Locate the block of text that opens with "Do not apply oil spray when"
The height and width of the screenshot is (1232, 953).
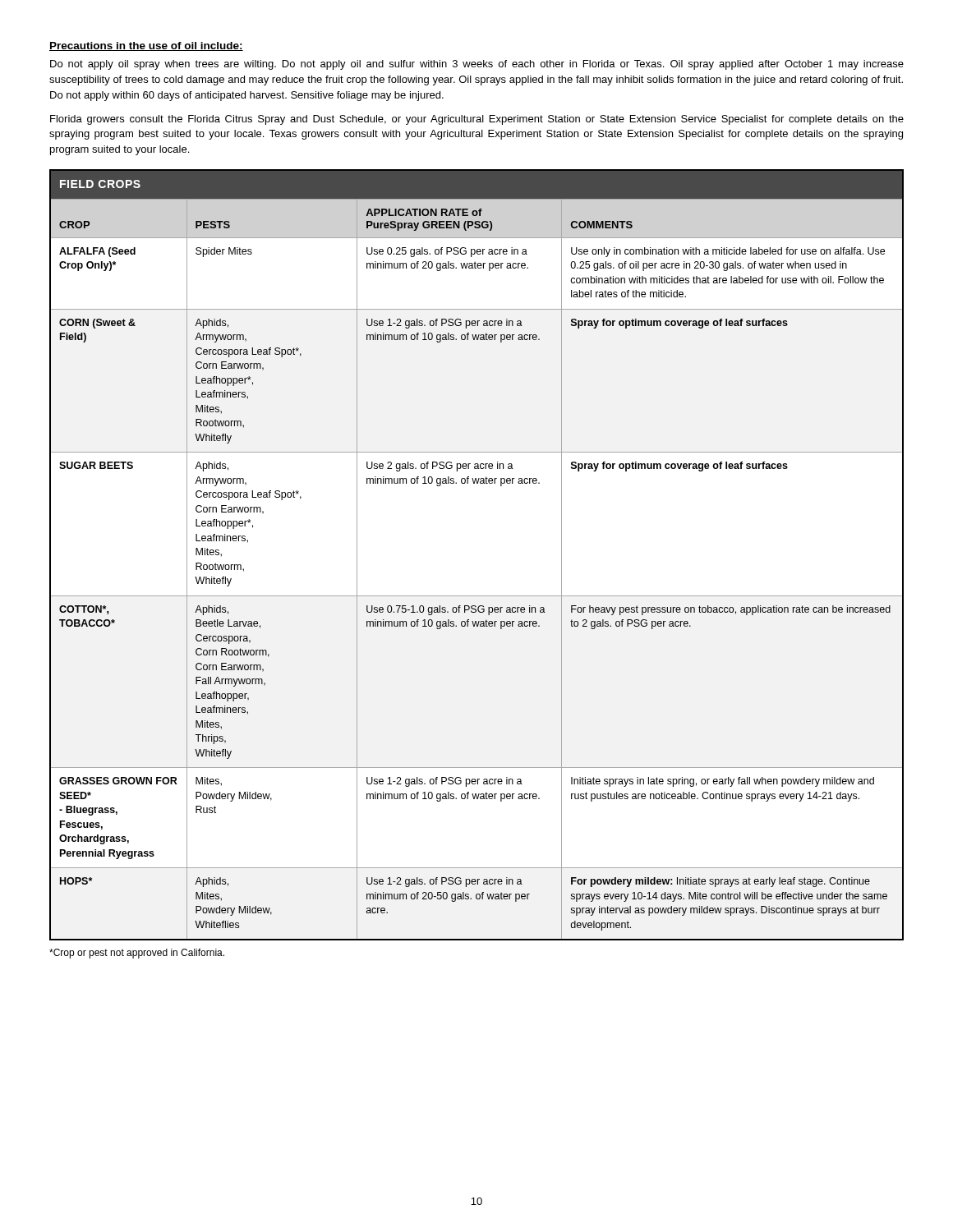click(476, 79)
